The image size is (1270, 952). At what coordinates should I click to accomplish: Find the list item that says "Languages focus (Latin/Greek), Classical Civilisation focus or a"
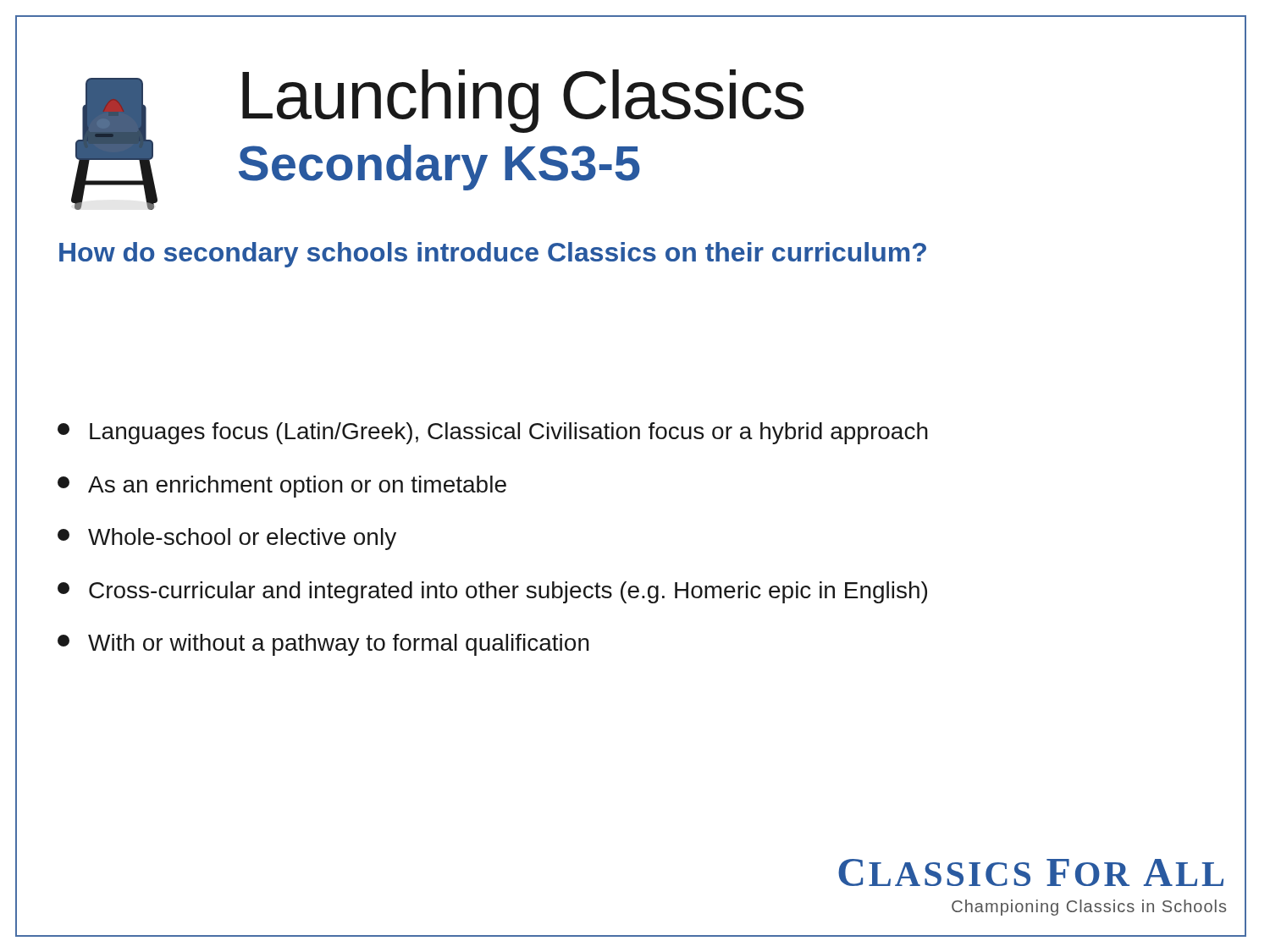pos(493,432)
